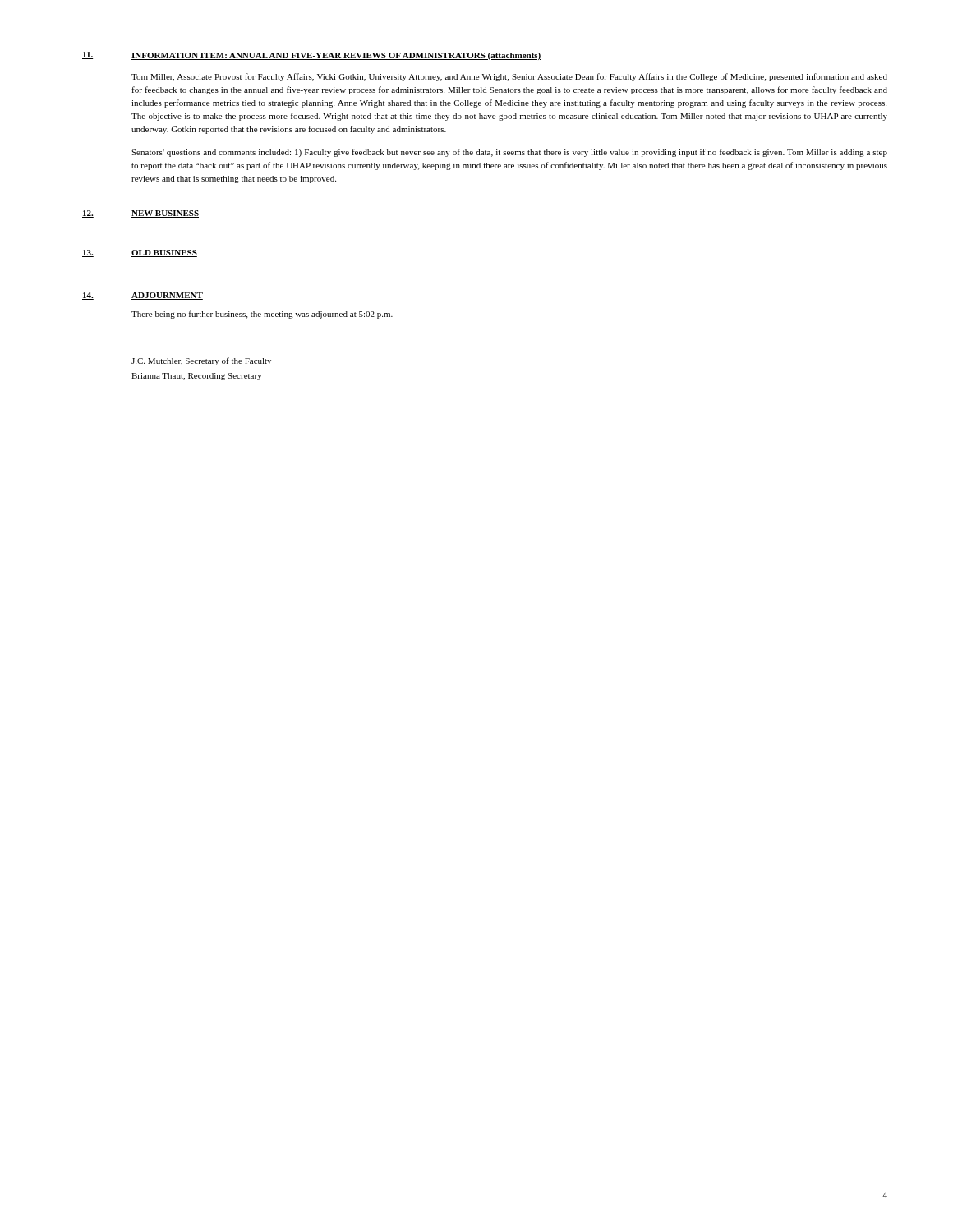Image resolution: width=953 pixels, height=1232 pixels.
Task: Click on the region starting "Tom Miller, Associate Provost for Faculty"
Action: pyautogui.click(x=509, y=103)
